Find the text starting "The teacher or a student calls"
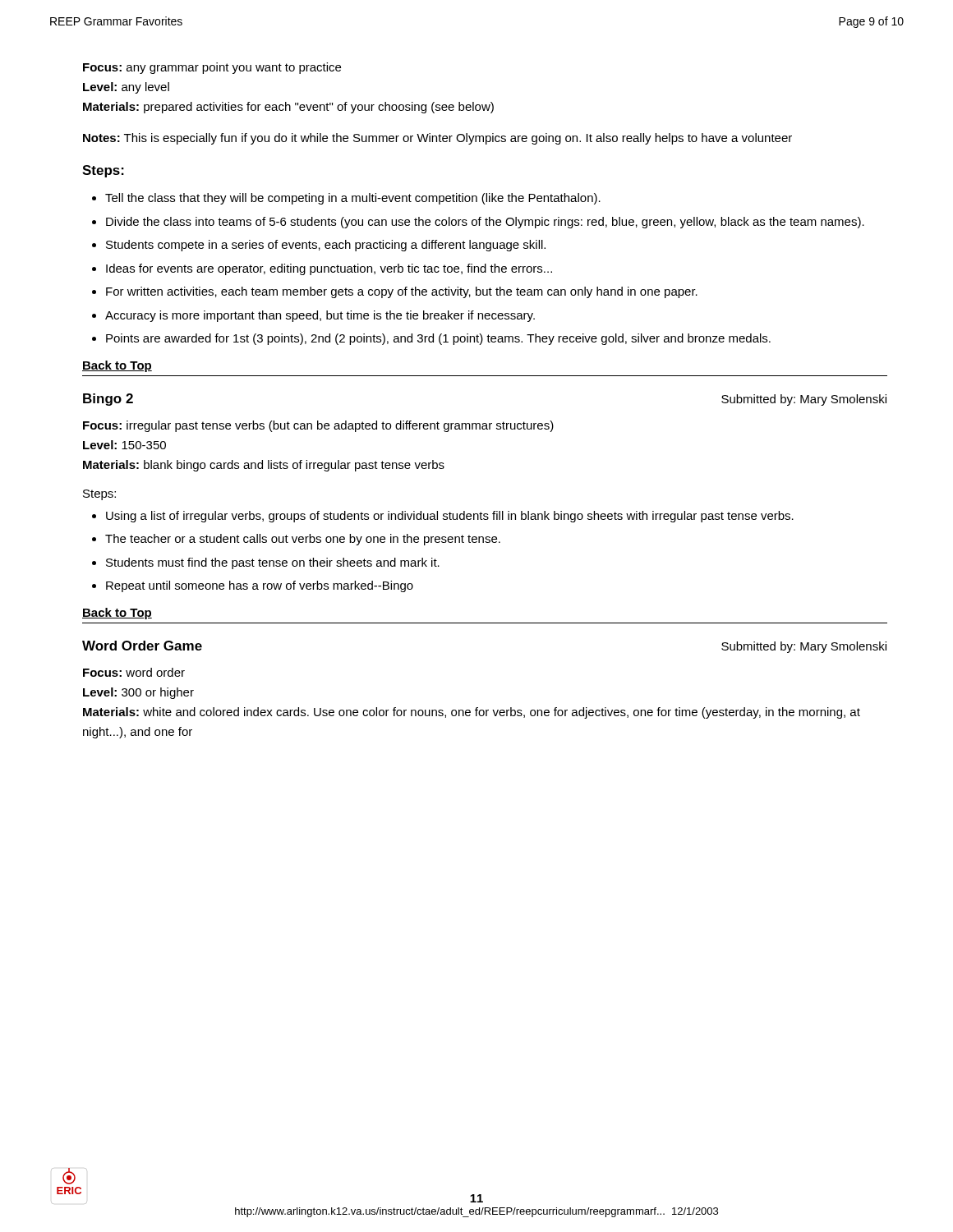Image resolution: width=953 pixels, height=1232 pixels. [x=496, y=539]
